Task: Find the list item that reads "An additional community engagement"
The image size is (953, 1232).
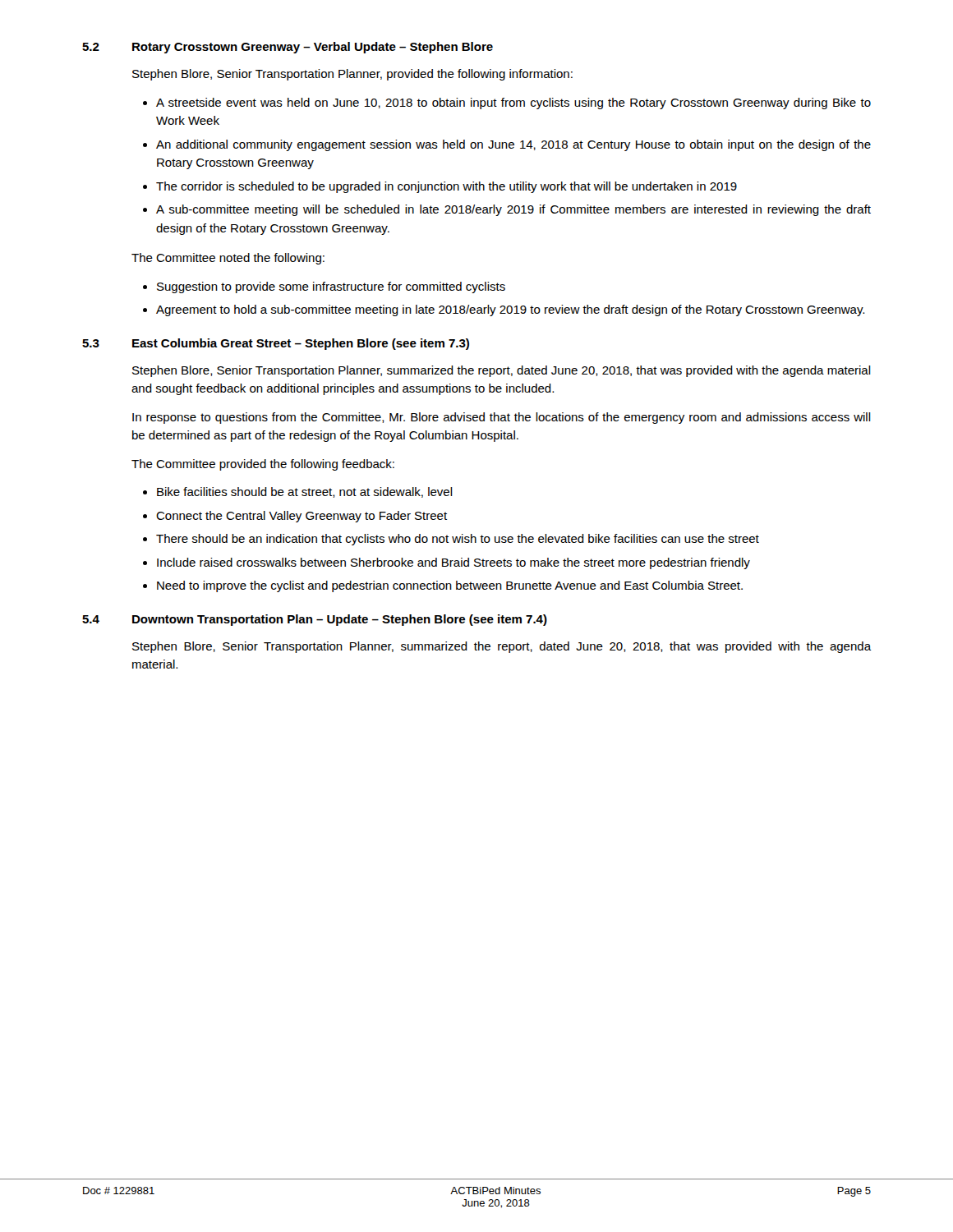Action: [513, 153]
